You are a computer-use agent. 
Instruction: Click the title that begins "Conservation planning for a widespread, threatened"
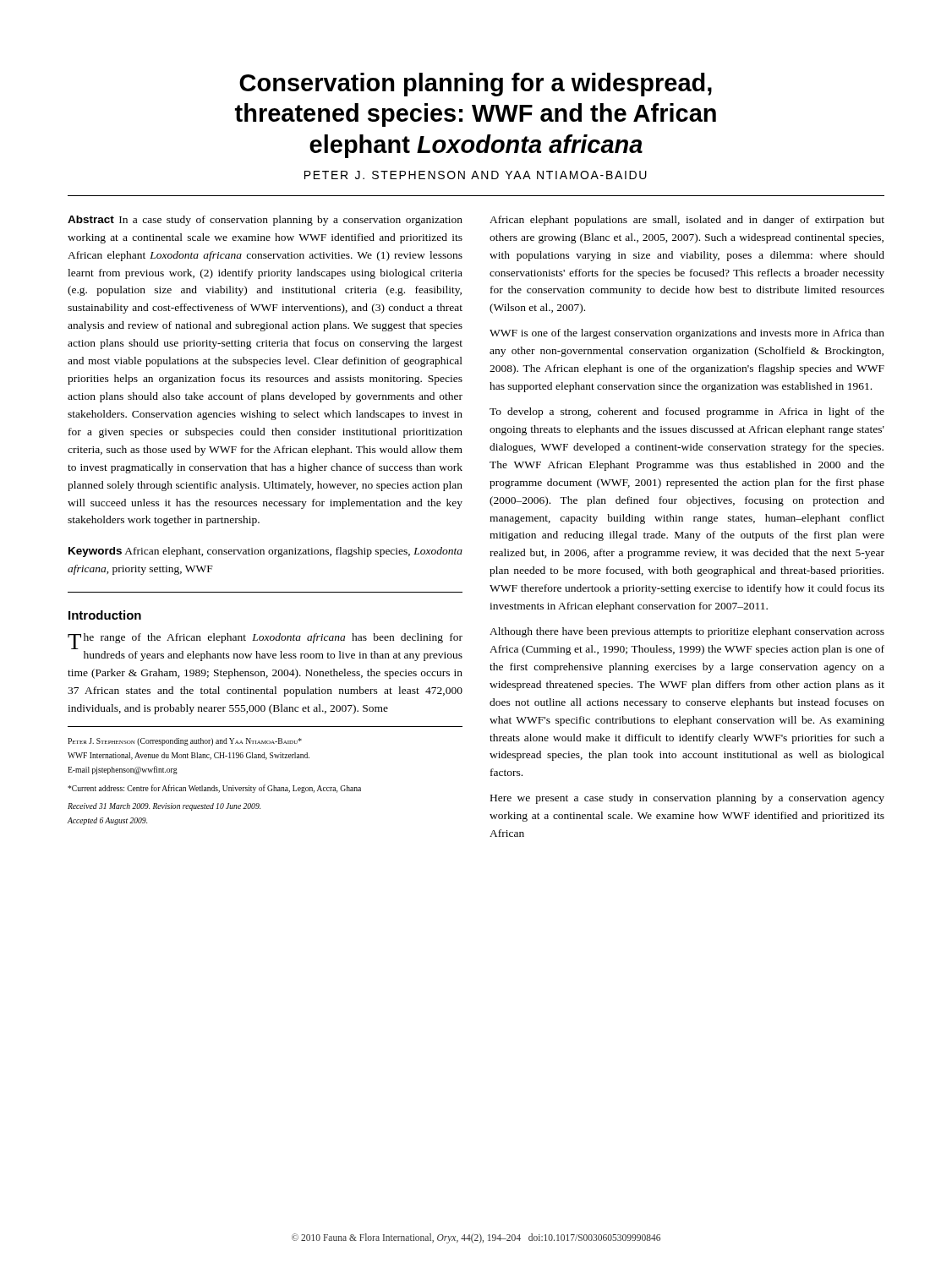476,125
